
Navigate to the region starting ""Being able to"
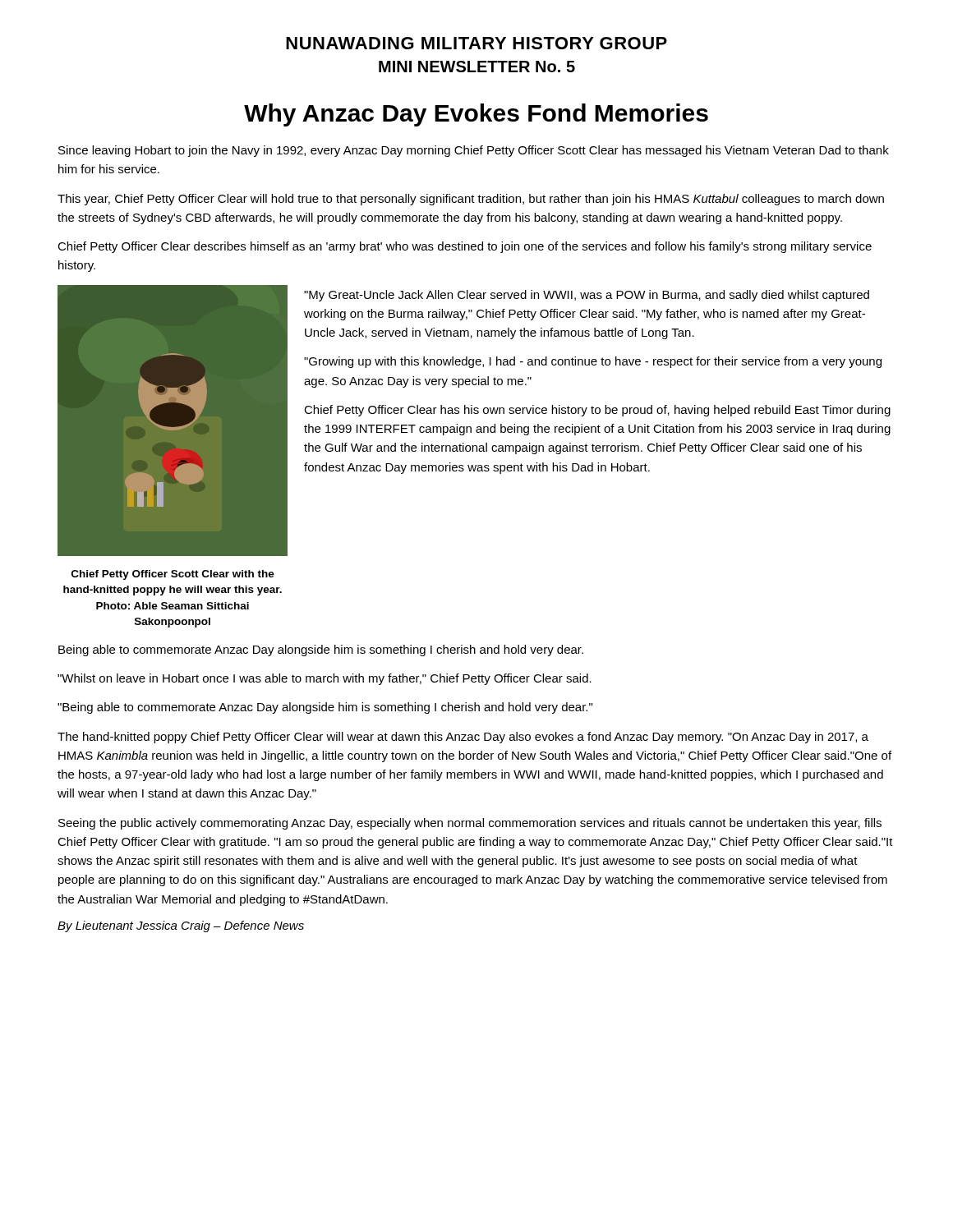click(x=325, y=707)
